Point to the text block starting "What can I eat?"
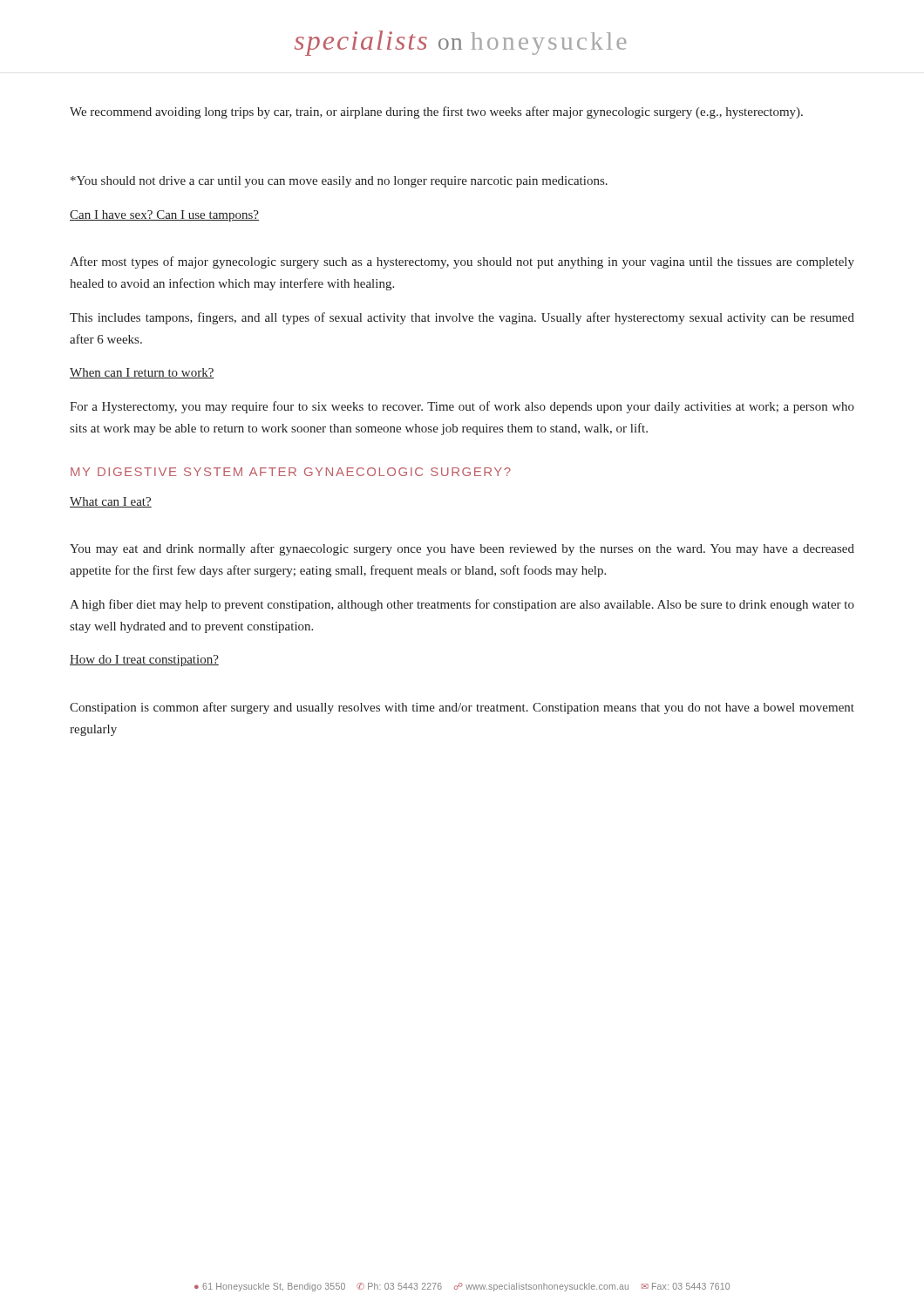This screenshot has width=924, height=1308. pos(111,502)
